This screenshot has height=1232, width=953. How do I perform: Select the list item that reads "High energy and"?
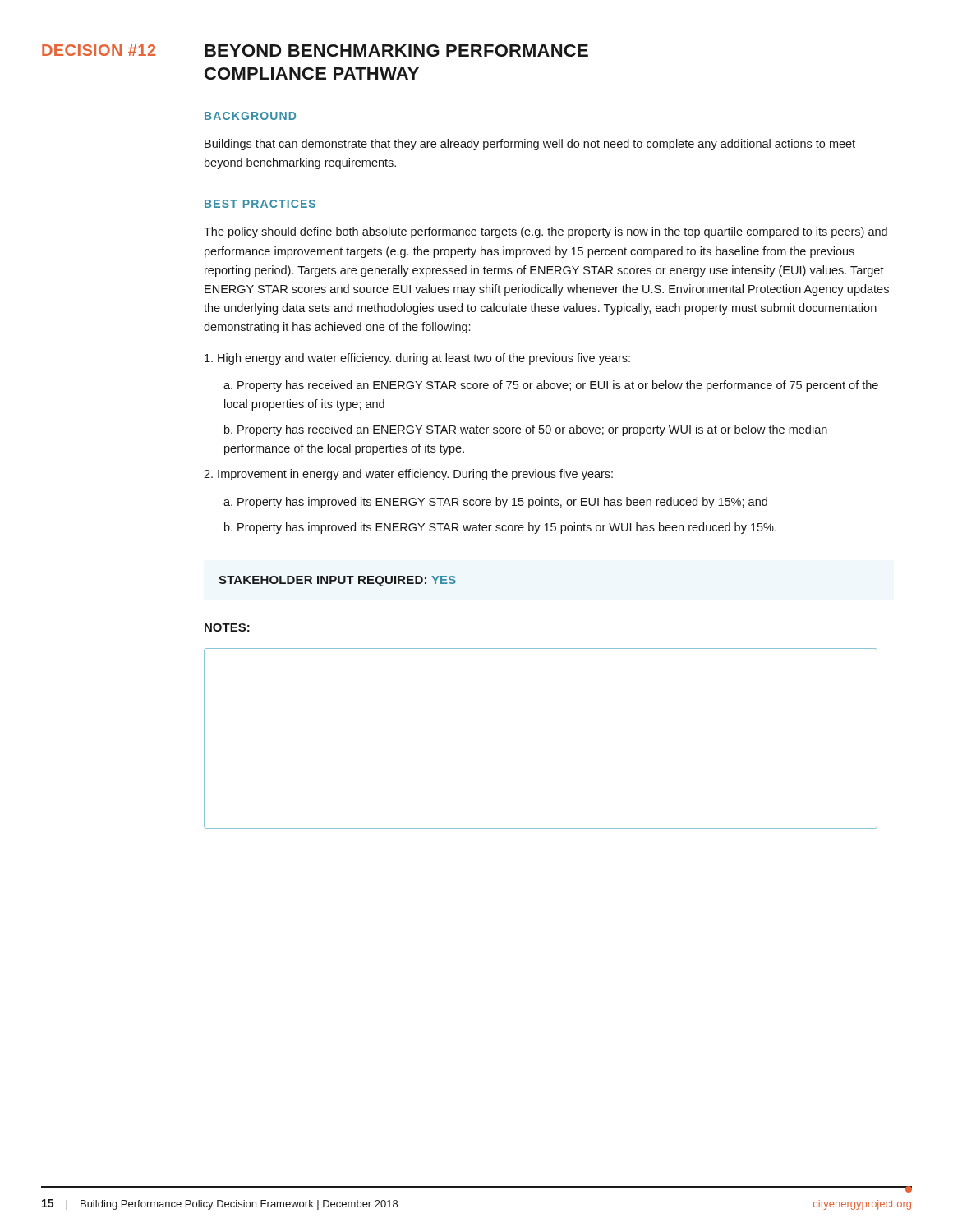pyautogui.click(x=417, y=358)
